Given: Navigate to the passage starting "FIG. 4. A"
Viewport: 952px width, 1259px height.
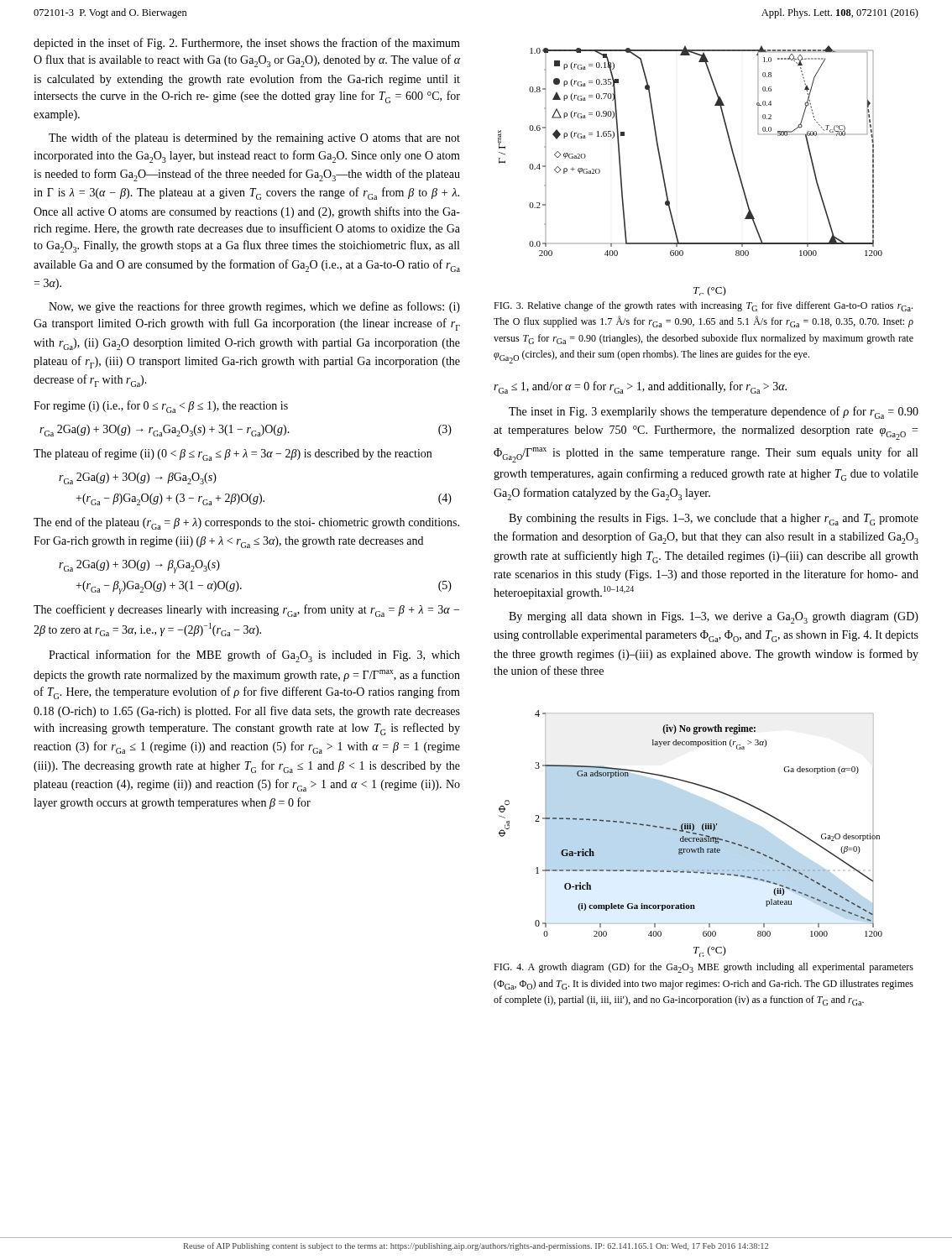Looking at the screenshot, I should [x=703, y=984].
